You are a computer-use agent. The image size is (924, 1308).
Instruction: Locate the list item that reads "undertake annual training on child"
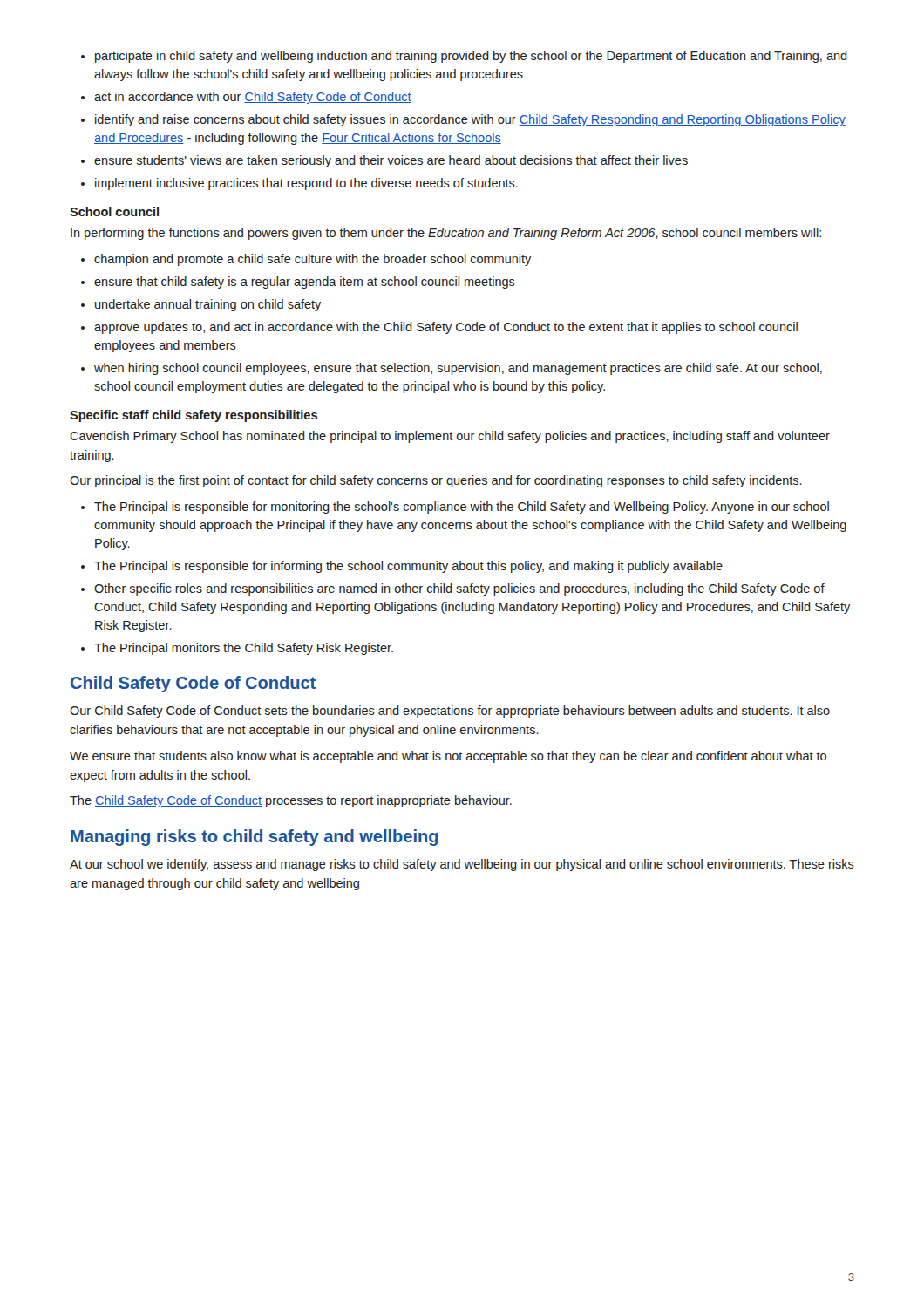point(208,305)
